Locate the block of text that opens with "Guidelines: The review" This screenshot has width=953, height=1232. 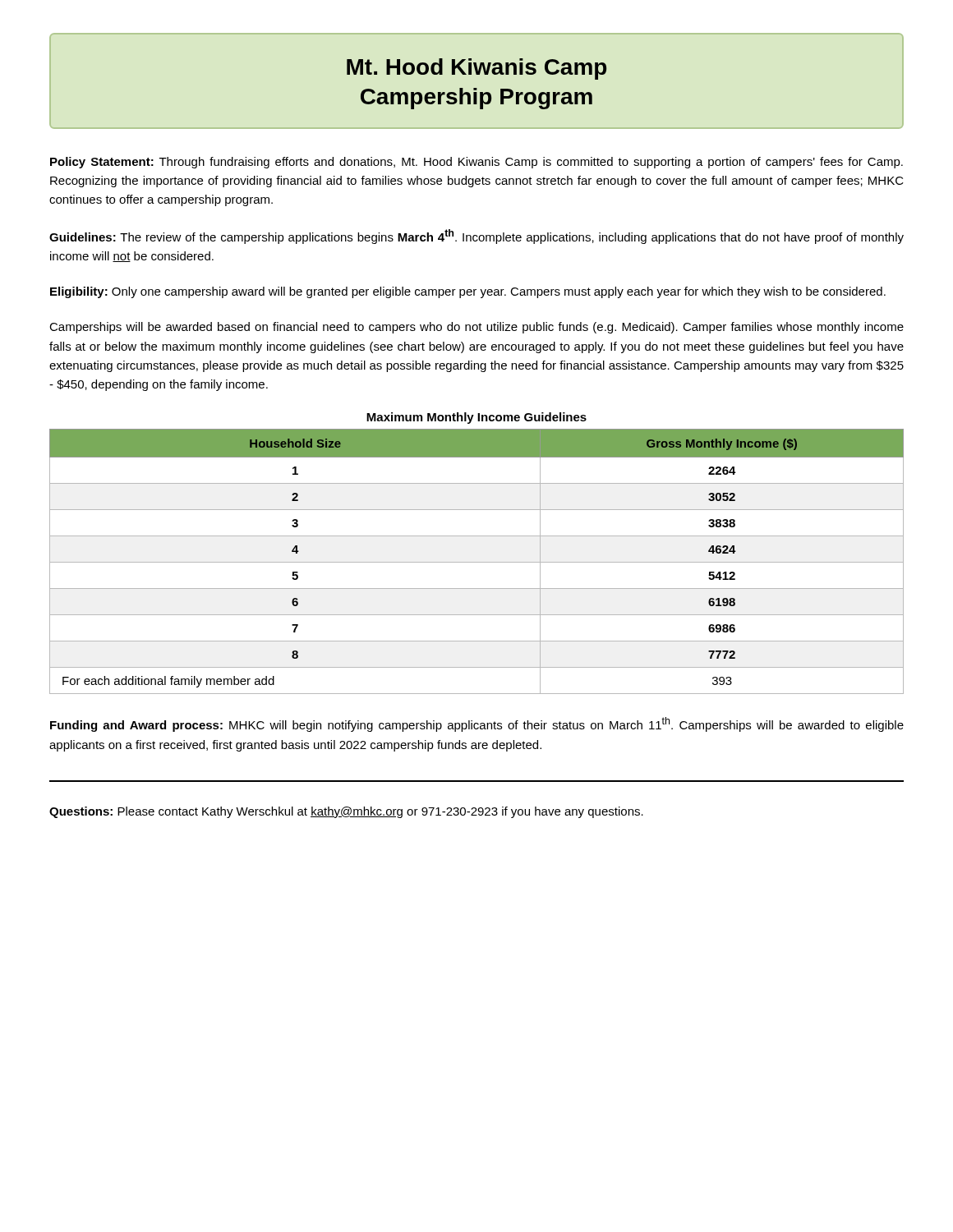pyautogui.click(x=476, y=245)
